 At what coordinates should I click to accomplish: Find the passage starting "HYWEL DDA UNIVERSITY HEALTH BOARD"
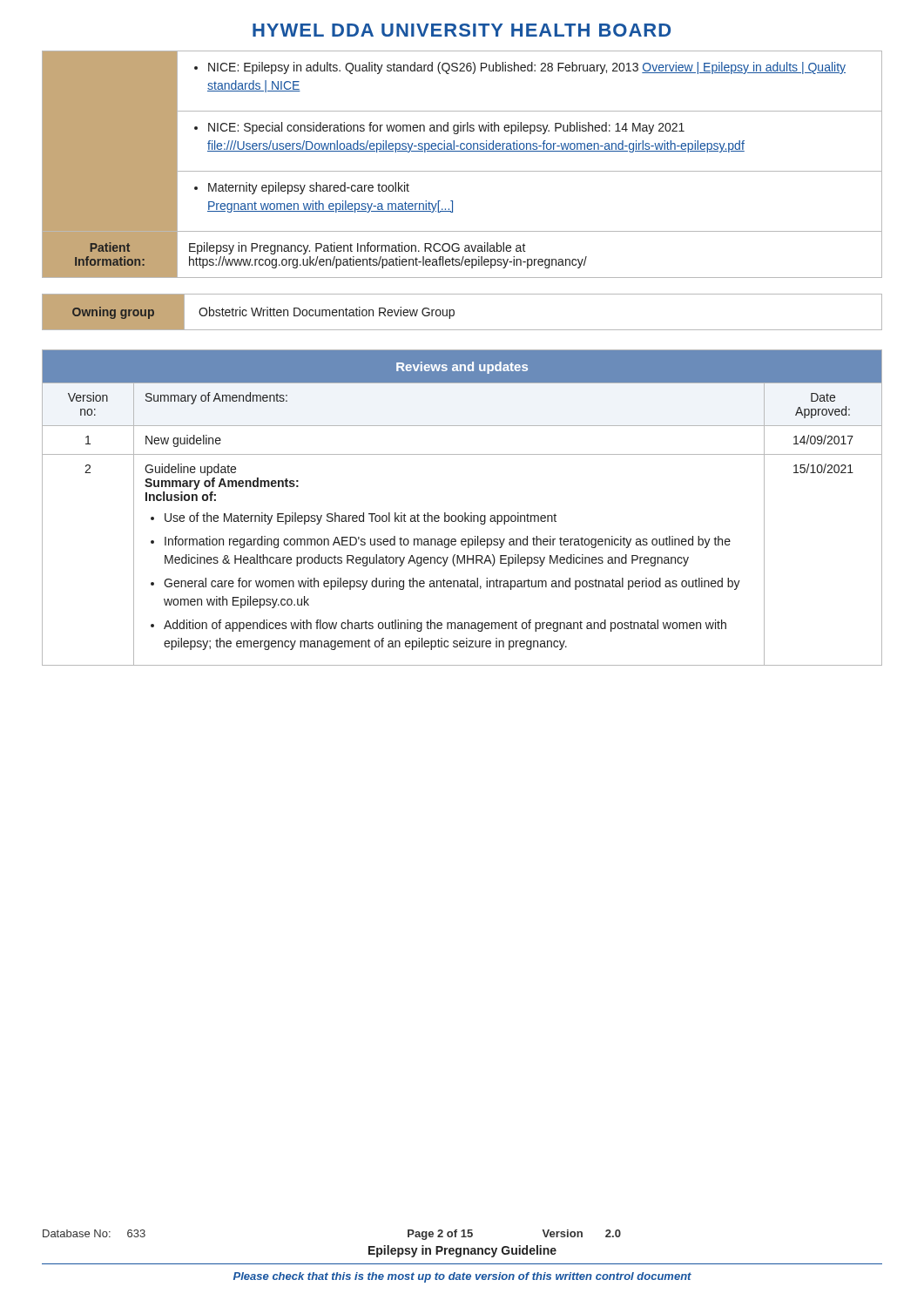(462, 30)
